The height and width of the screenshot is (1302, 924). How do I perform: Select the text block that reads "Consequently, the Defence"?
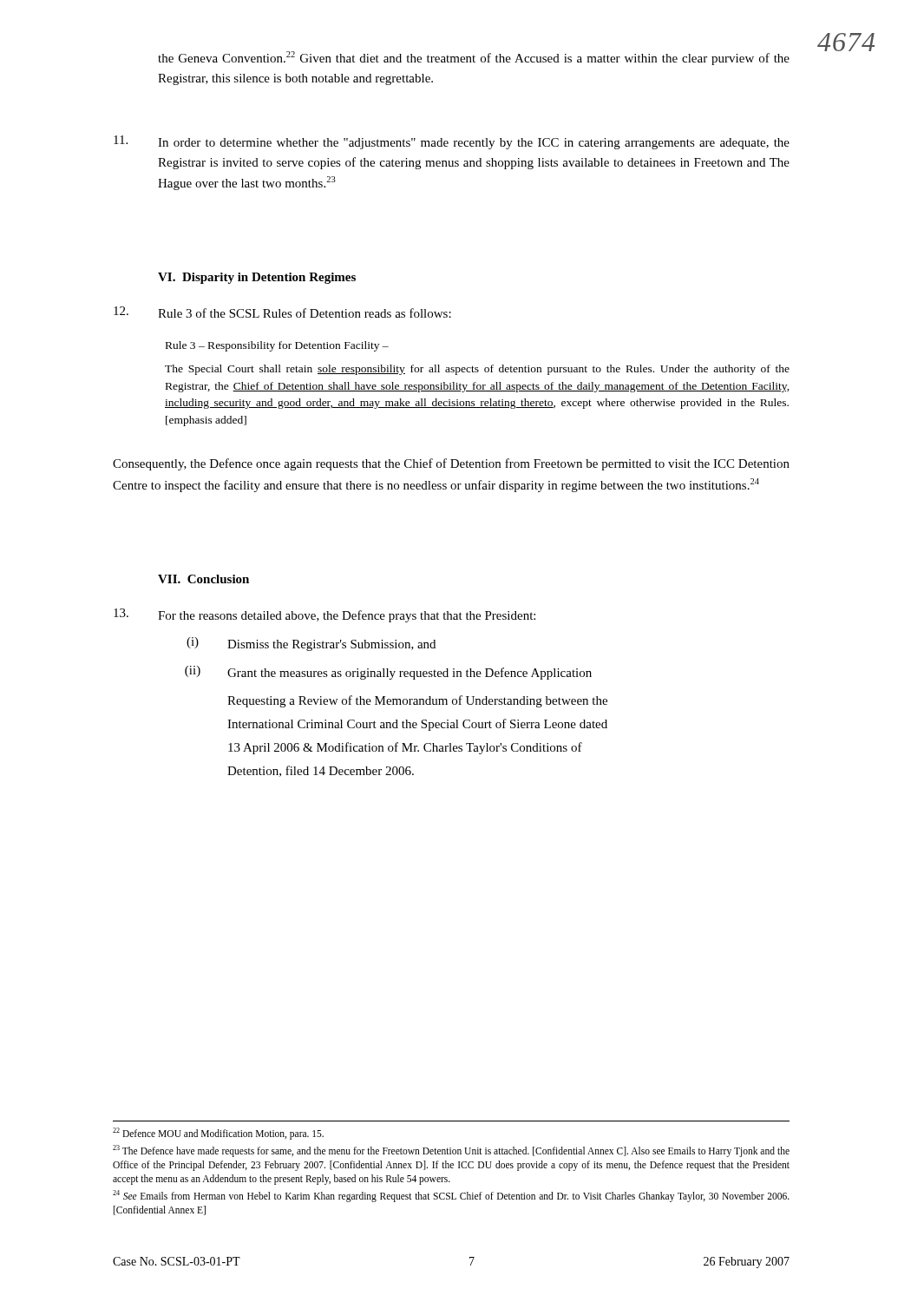451,474
